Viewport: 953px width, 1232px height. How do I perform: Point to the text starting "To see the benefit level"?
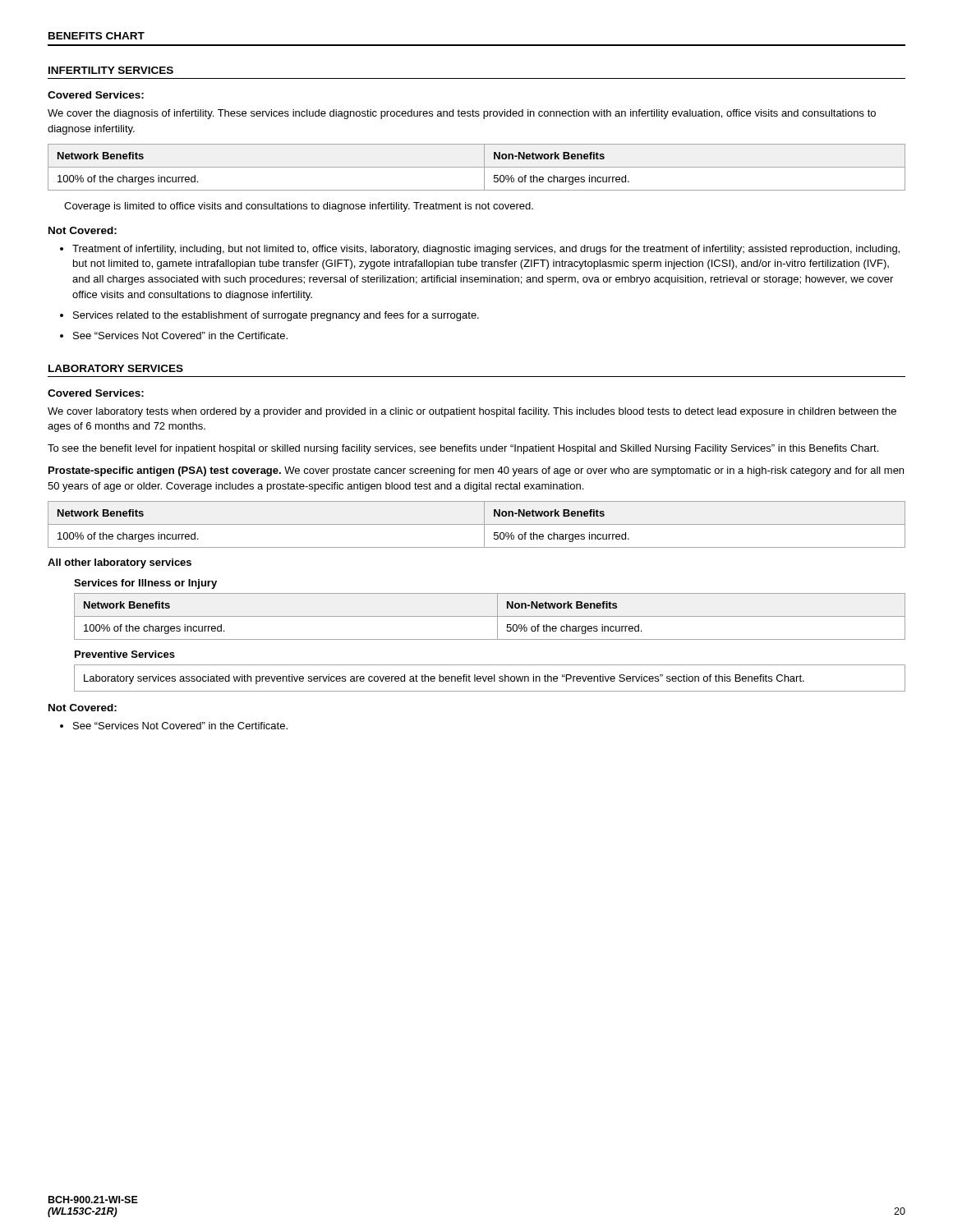(x=463, y=448)
